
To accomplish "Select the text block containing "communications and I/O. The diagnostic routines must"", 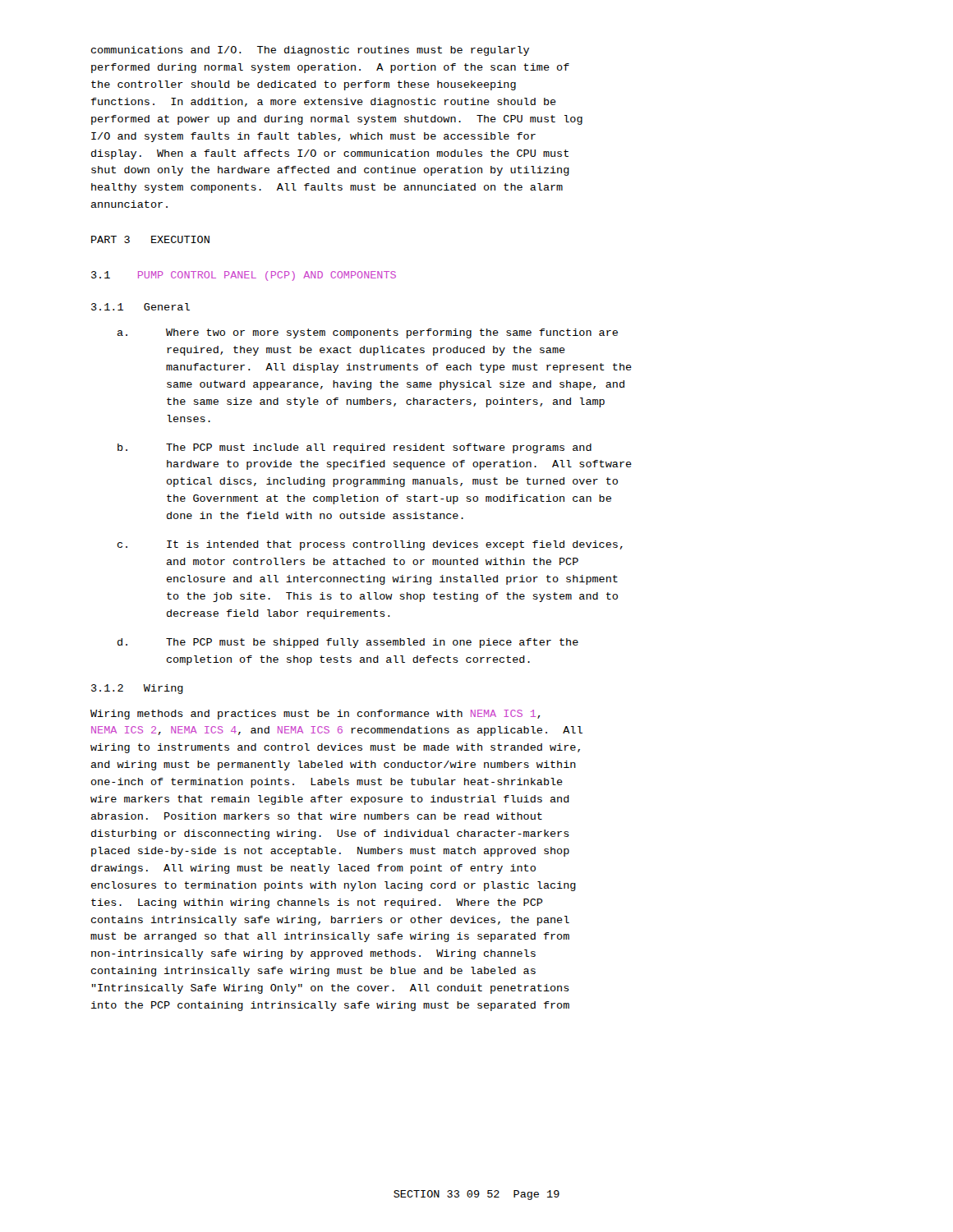I will [x=337, y=128].
